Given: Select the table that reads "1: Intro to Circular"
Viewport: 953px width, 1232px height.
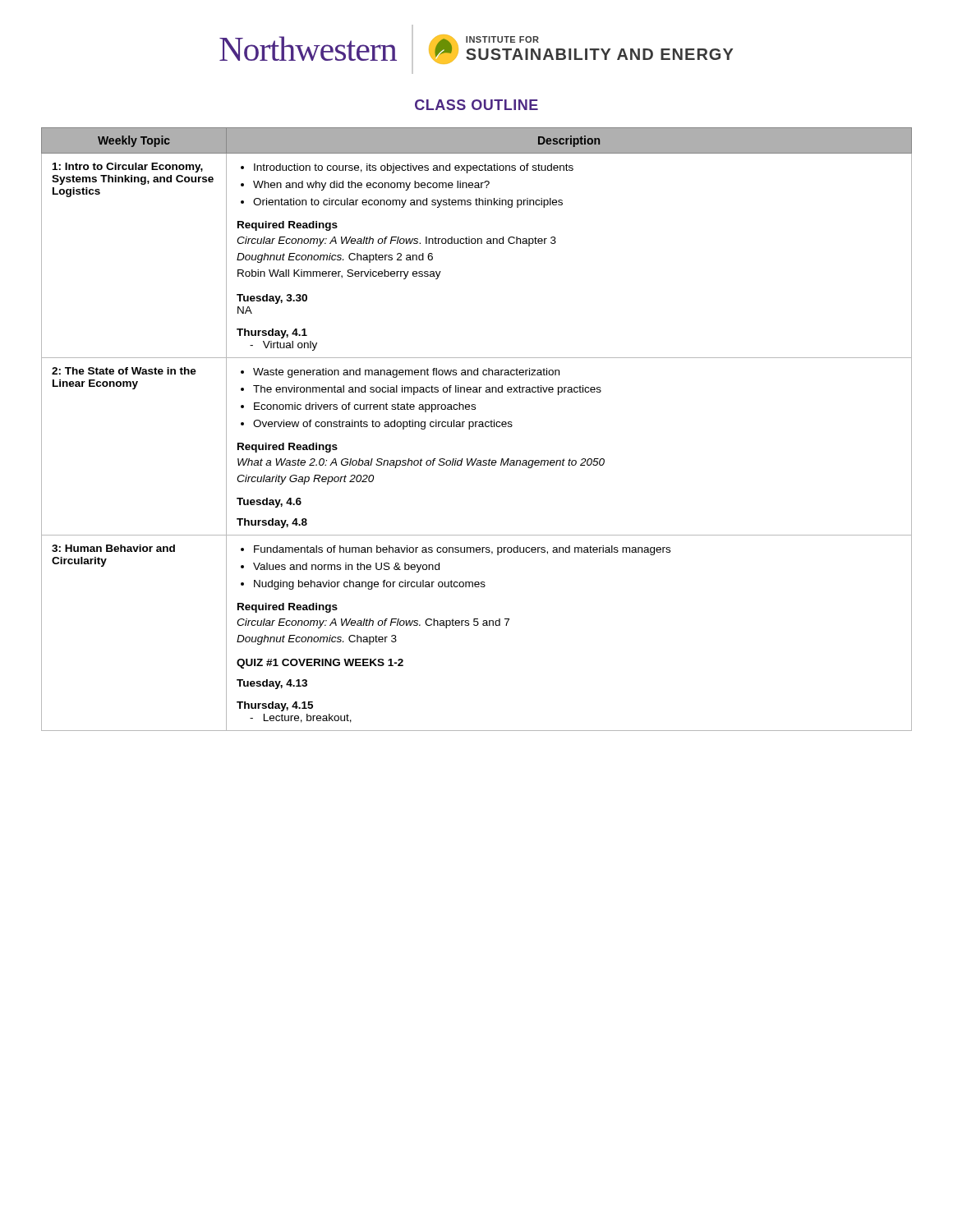Looking at the screenshot, I should point(476,429).
